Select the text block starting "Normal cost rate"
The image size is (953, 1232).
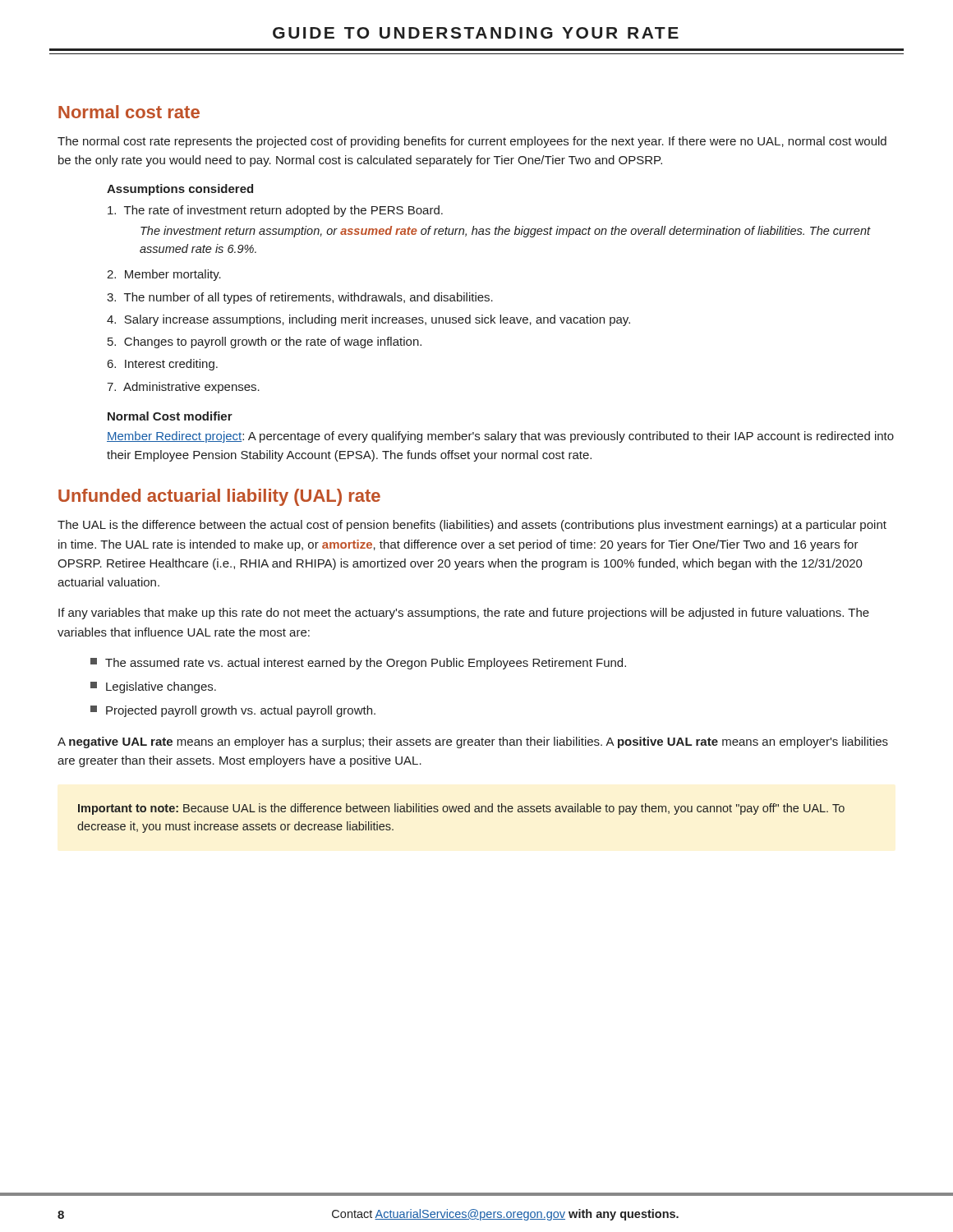[129, 112]
